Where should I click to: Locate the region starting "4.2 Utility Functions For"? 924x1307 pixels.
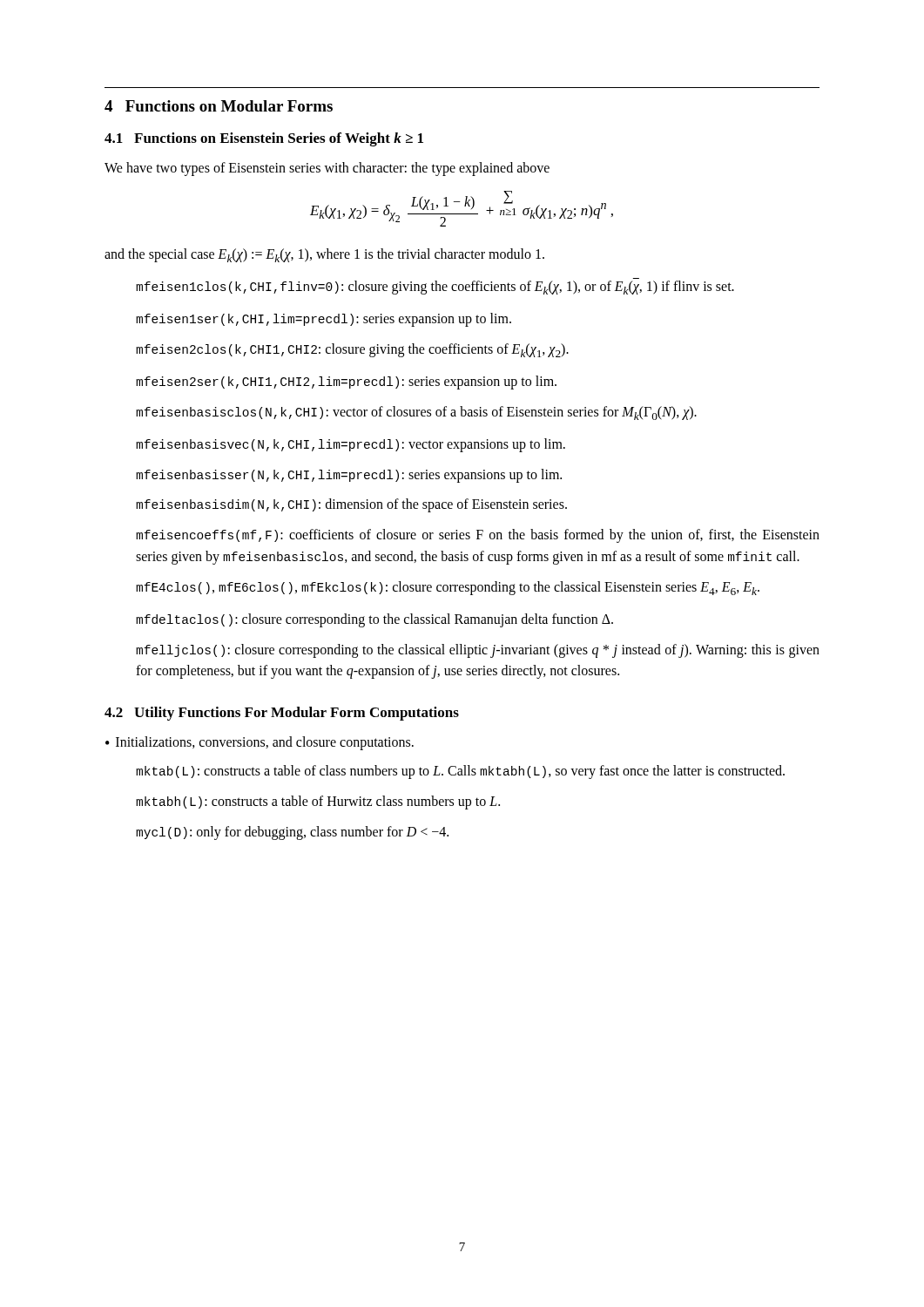[x=282, y=713]
